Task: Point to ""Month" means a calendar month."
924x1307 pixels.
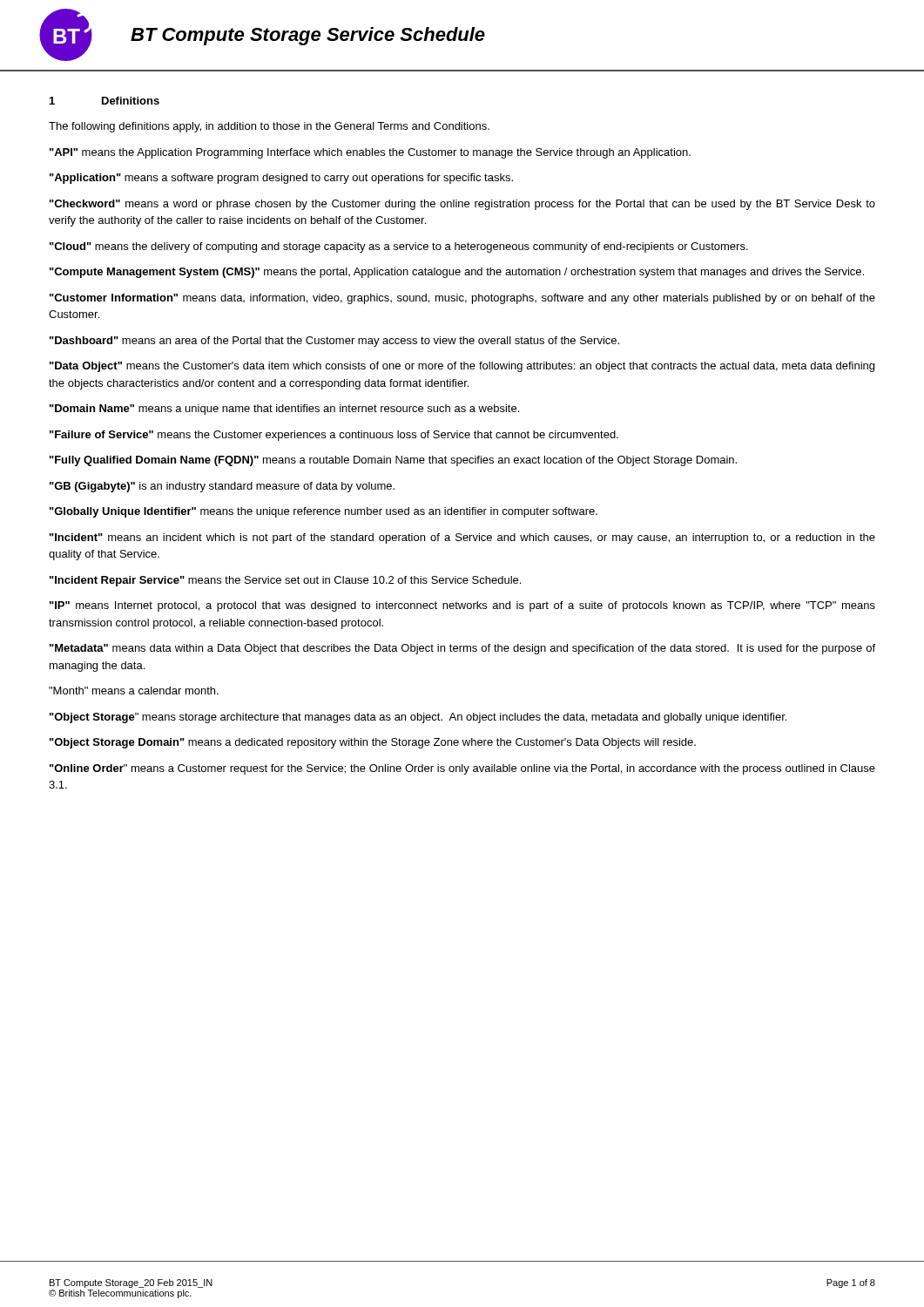Action: (x=134, y=690)
